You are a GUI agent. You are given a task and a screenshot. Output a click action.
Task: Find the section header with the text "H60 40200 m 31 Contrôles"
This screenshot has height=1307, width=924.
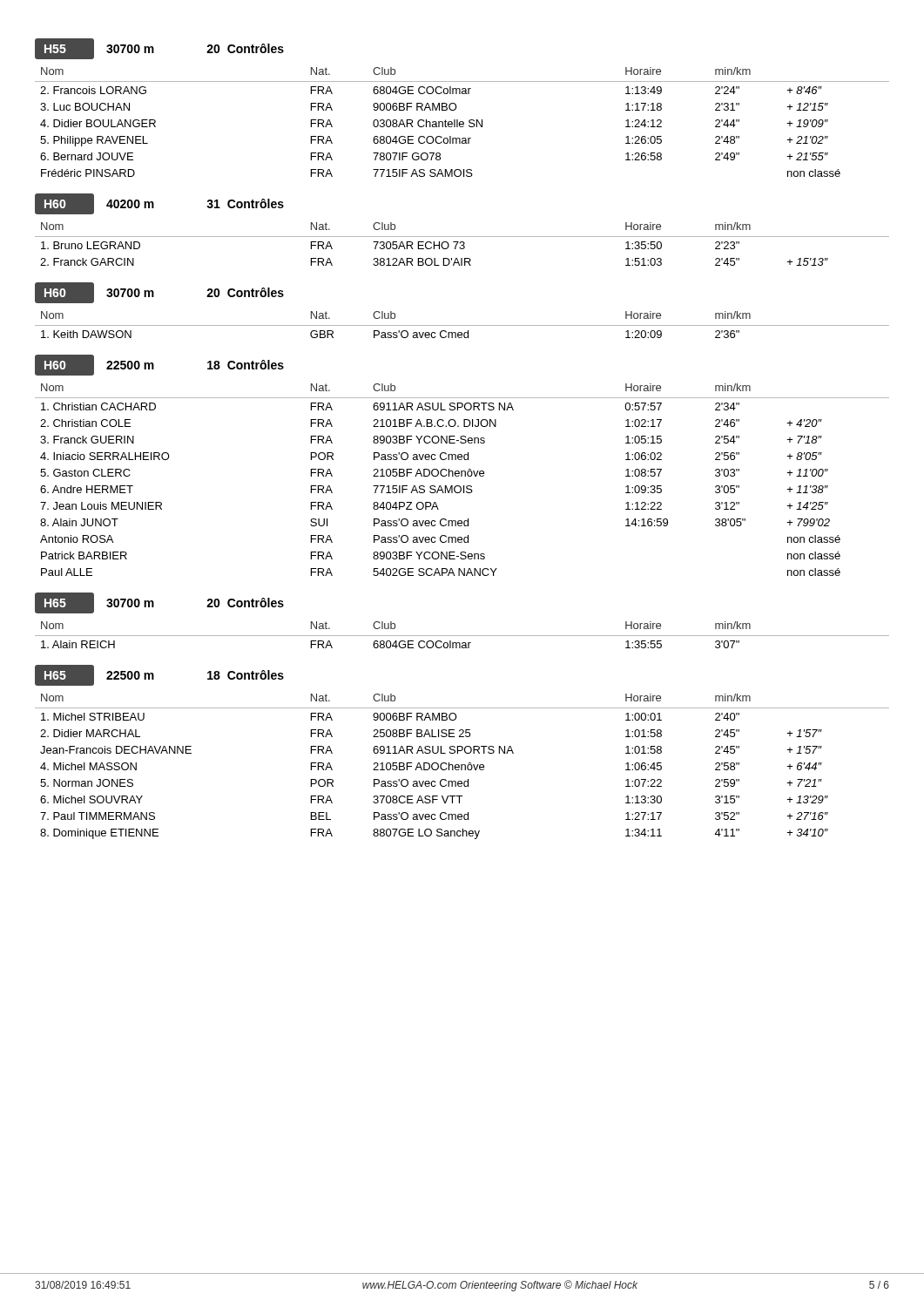pyautogui.click(x=159, y=204)
